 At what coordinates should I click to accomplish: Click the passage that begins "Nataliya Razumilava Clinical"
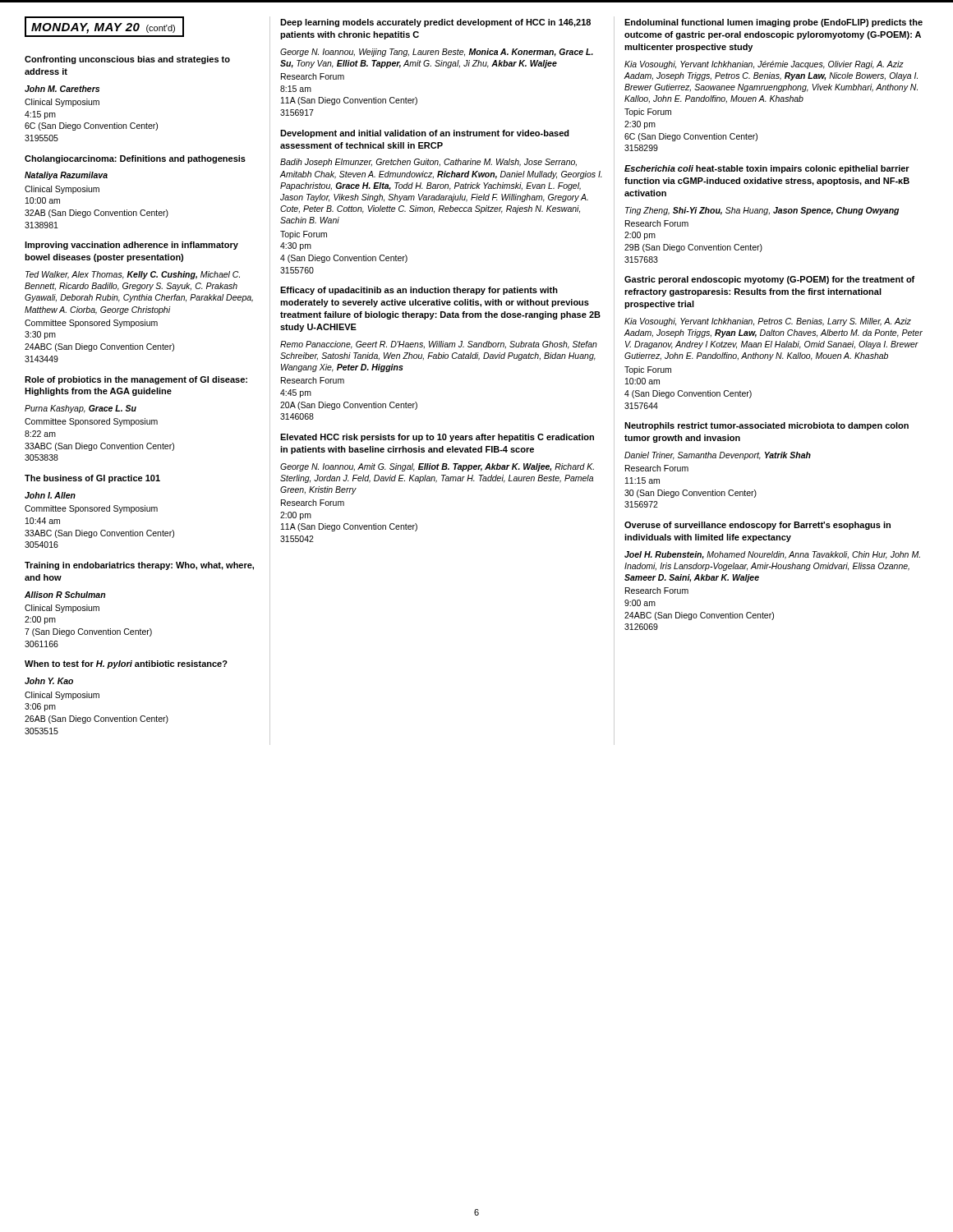coord(142,200)
